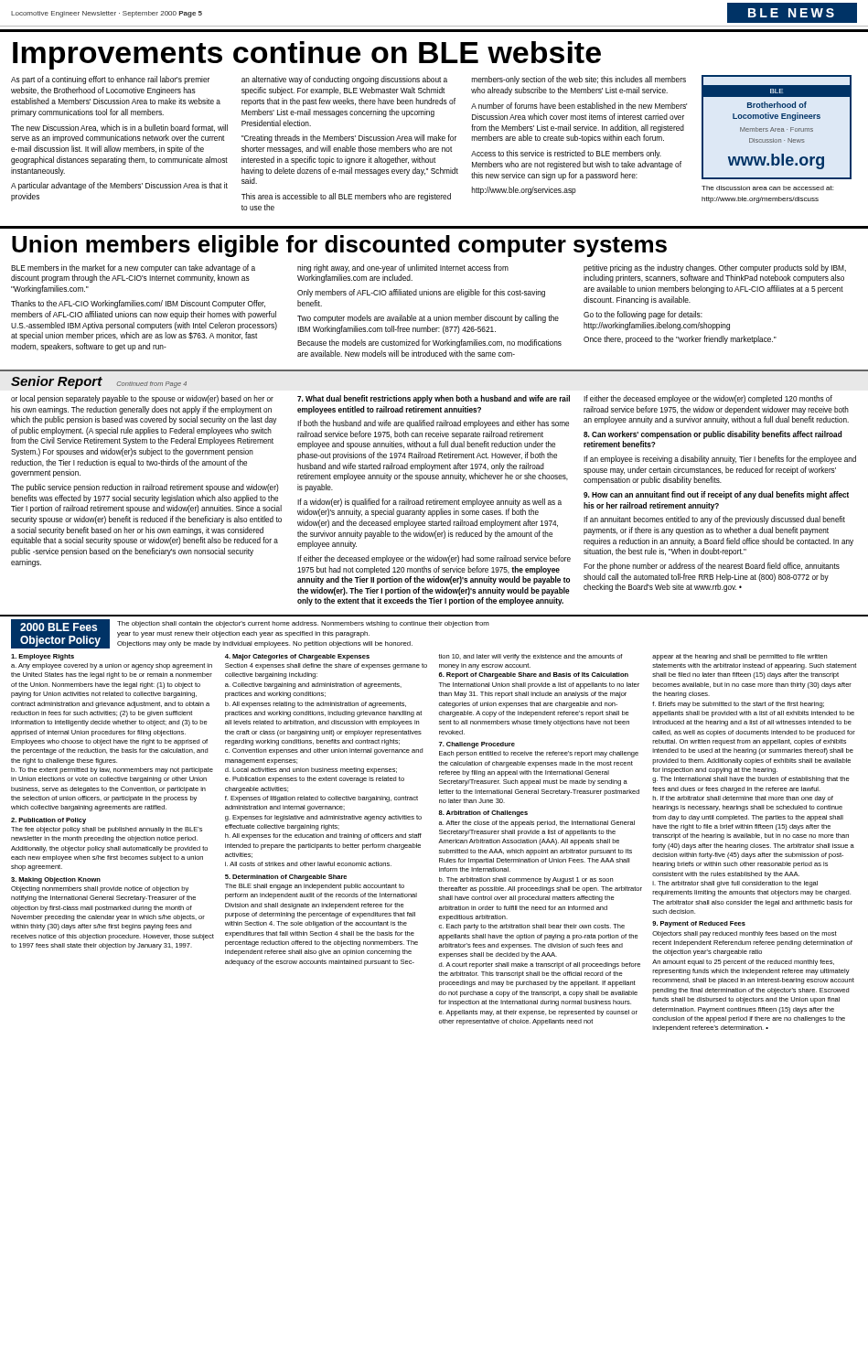Locate the text block that reads "What dual benefit restrictions apply when both"
Screen dimensions: 1372x868
click(434, 501)
